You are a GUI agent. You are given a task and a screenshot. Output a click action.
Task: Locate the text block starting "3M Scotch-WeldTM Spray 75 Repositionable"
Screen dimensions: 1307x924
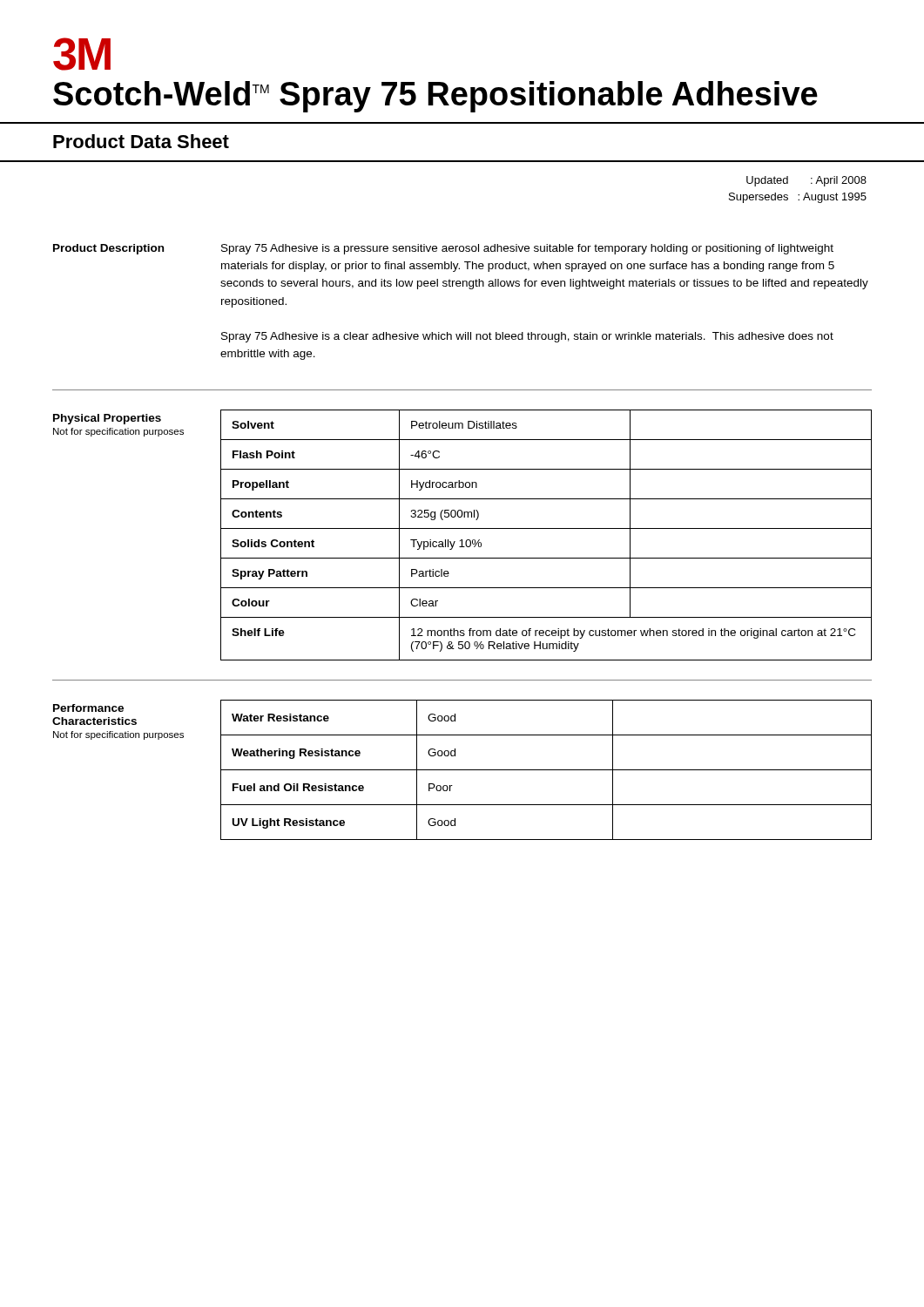[462, 72]
